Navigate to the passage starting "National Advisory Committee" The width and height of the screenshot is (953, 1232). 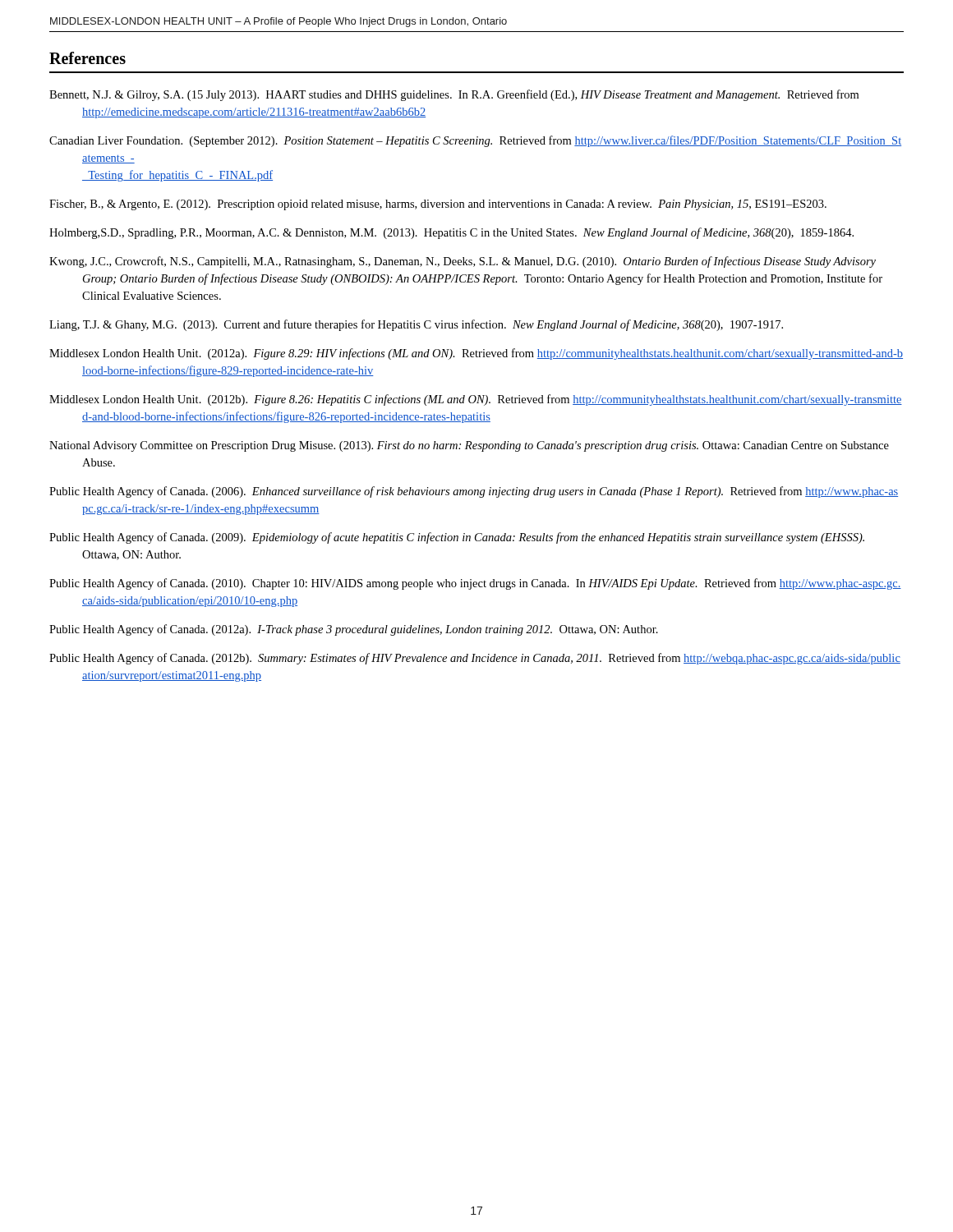tap(469, 454)
